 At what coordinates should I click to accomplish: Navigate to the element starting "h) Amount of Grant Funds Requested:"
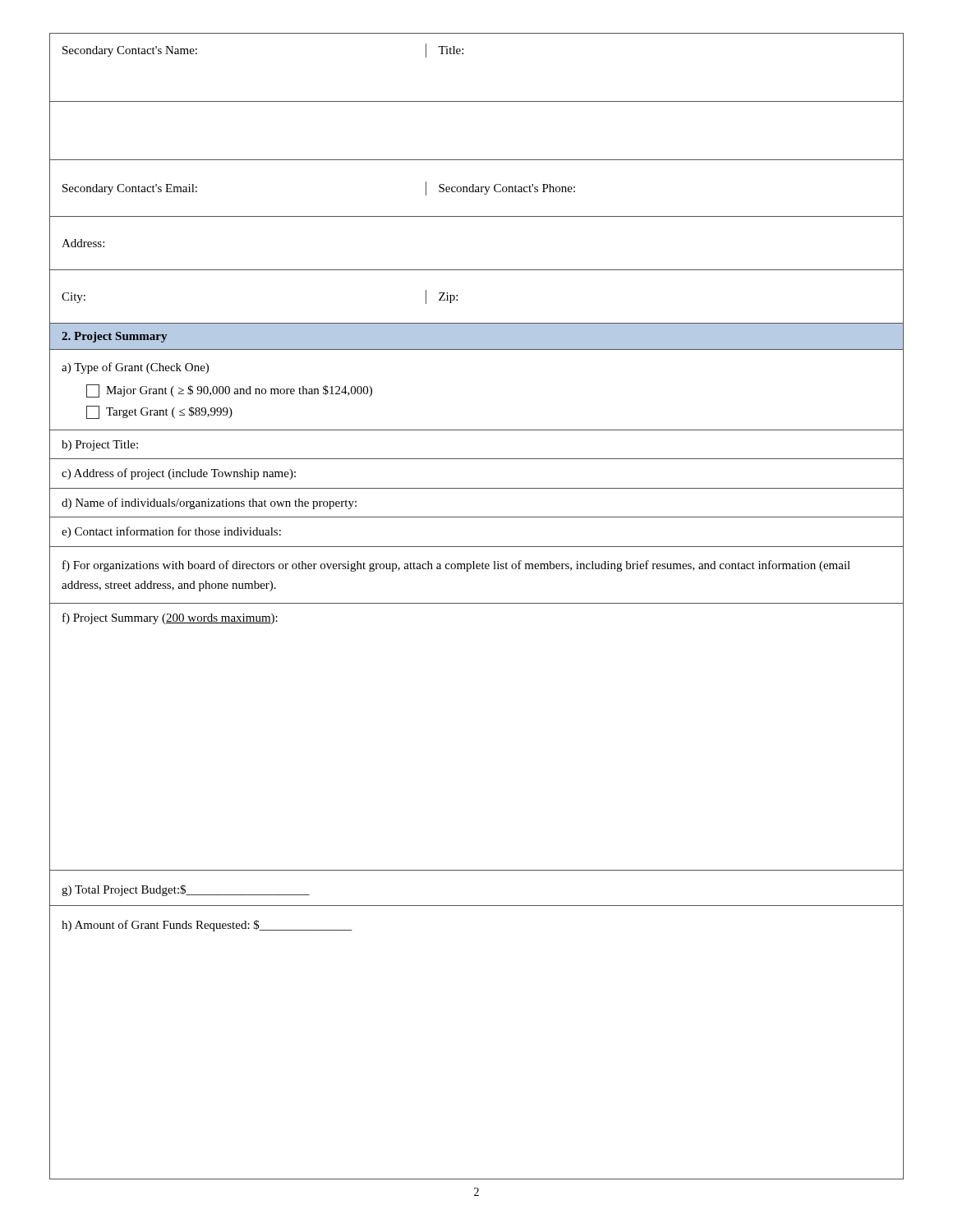(x=207, y=925)
